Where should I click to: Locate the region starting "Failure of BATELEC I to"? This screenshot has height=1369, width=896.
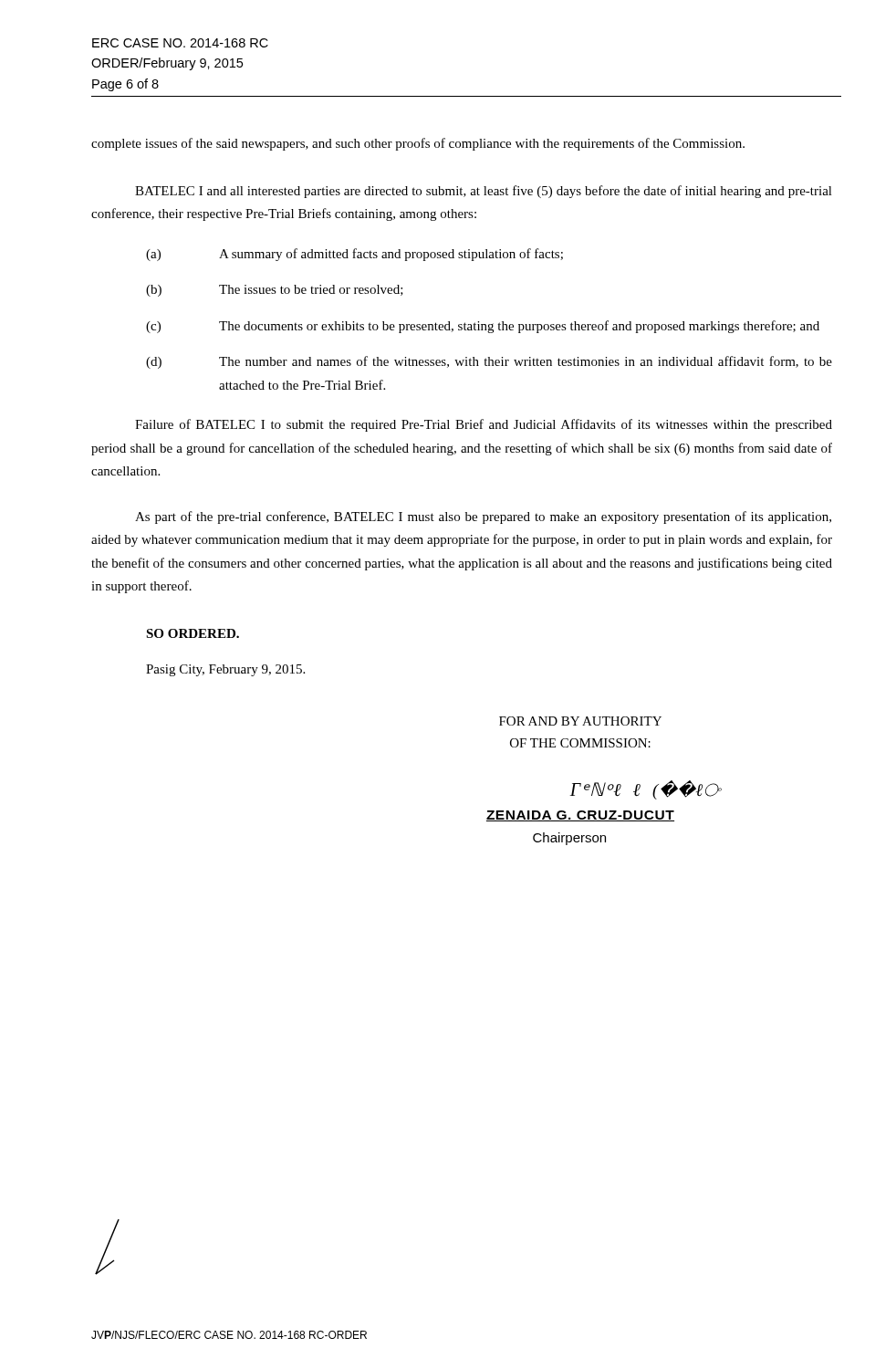pos(462,448)
